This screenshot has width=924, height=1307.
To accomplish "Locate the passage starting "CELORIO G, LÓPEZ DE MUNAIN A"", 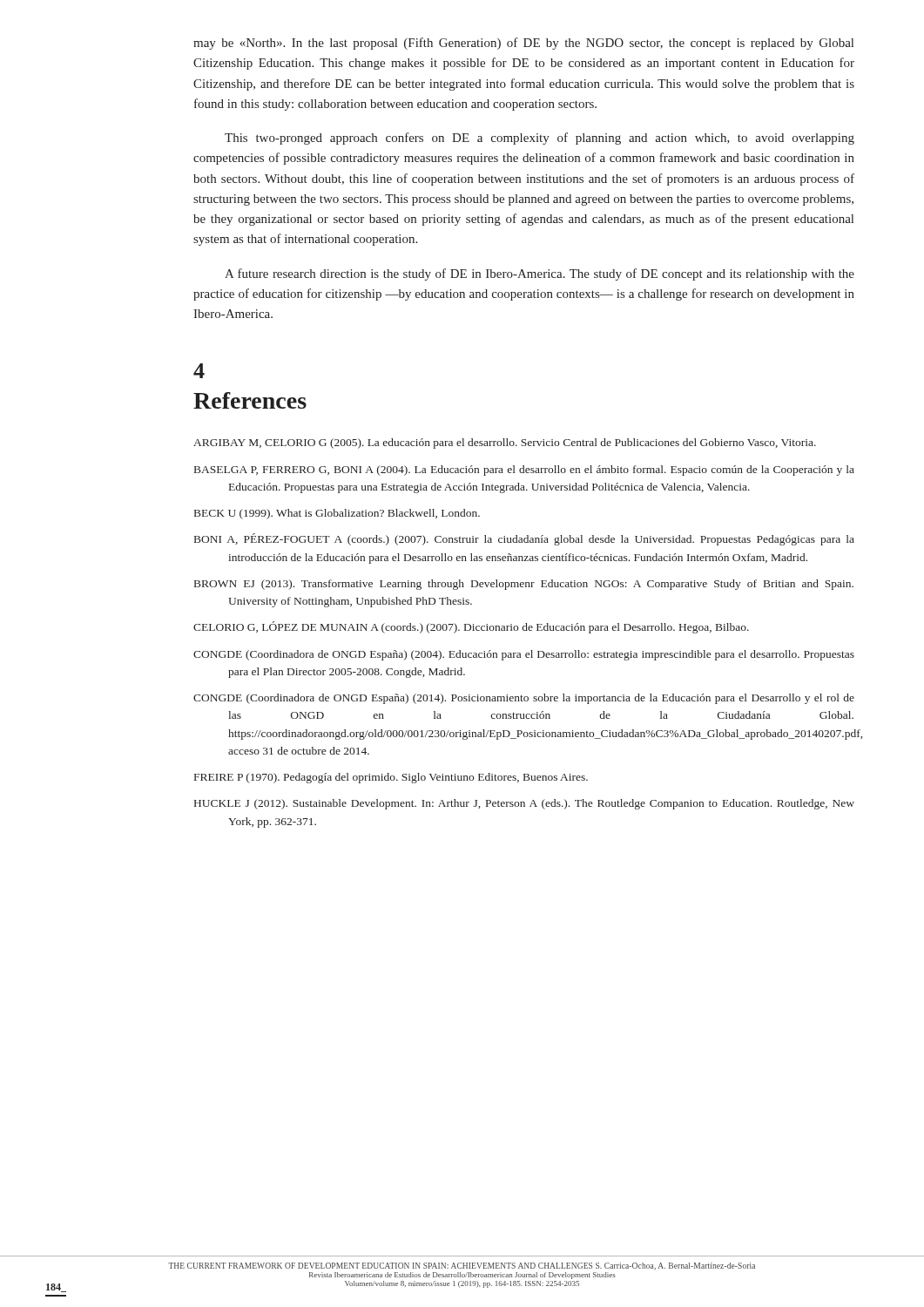I will (x=471, y=627).
